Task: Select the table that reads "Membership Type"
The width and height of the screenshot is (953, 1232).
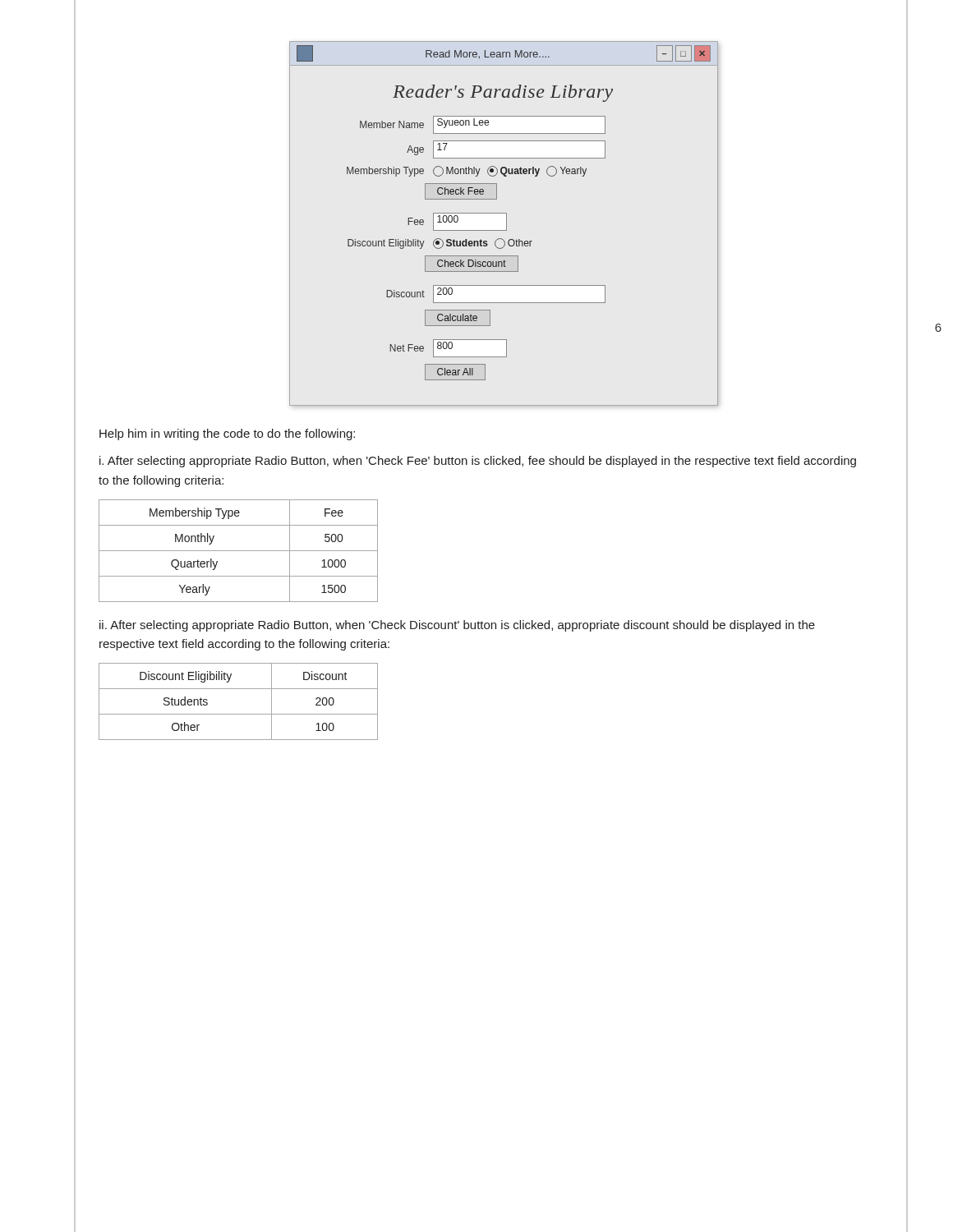Action: pos(503,551)
